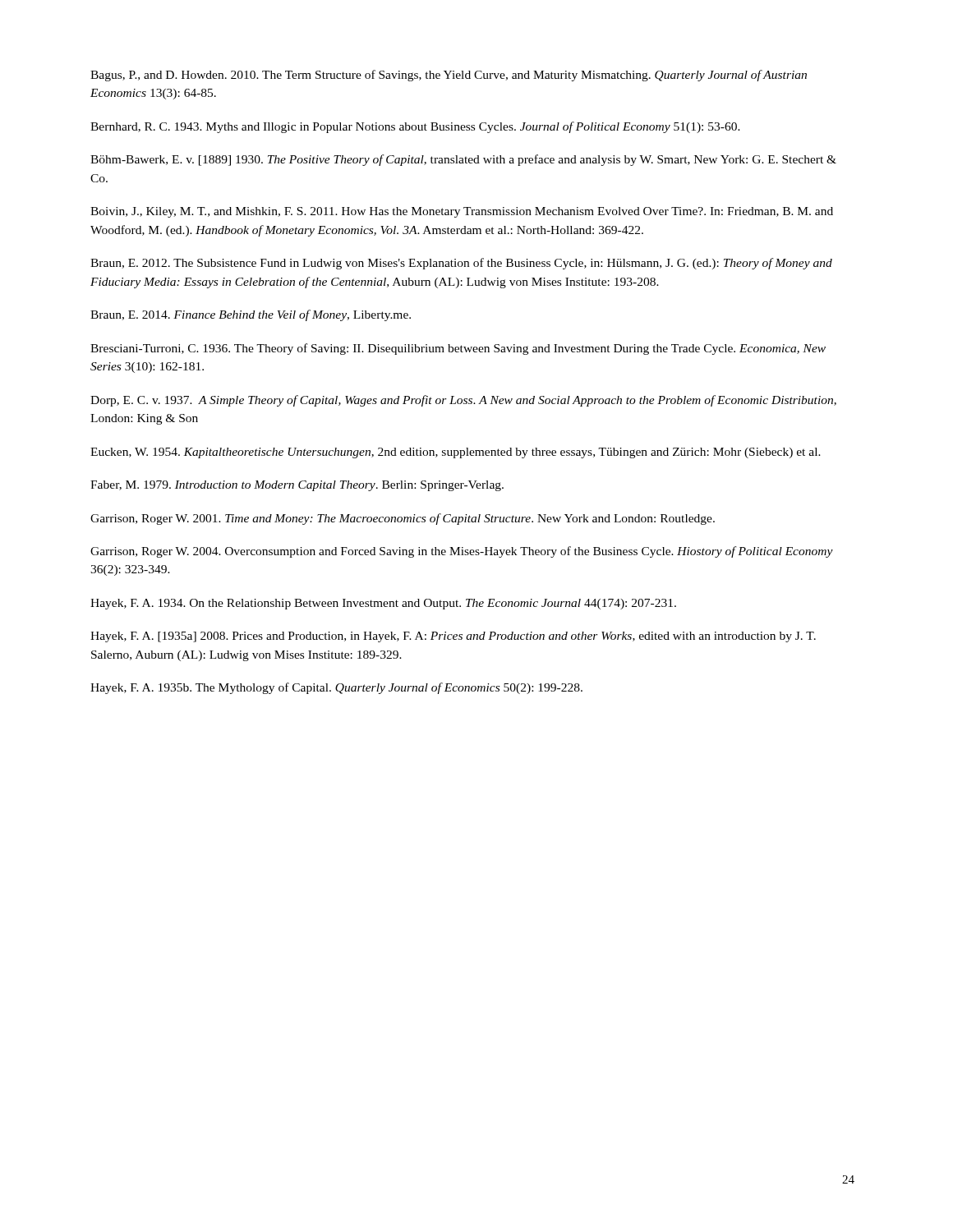Viewport: 953px width, 1232px height.
Task: Point to the text block starting "Hayek, F. A. 1934. On"
Action: tap(384, 602)
